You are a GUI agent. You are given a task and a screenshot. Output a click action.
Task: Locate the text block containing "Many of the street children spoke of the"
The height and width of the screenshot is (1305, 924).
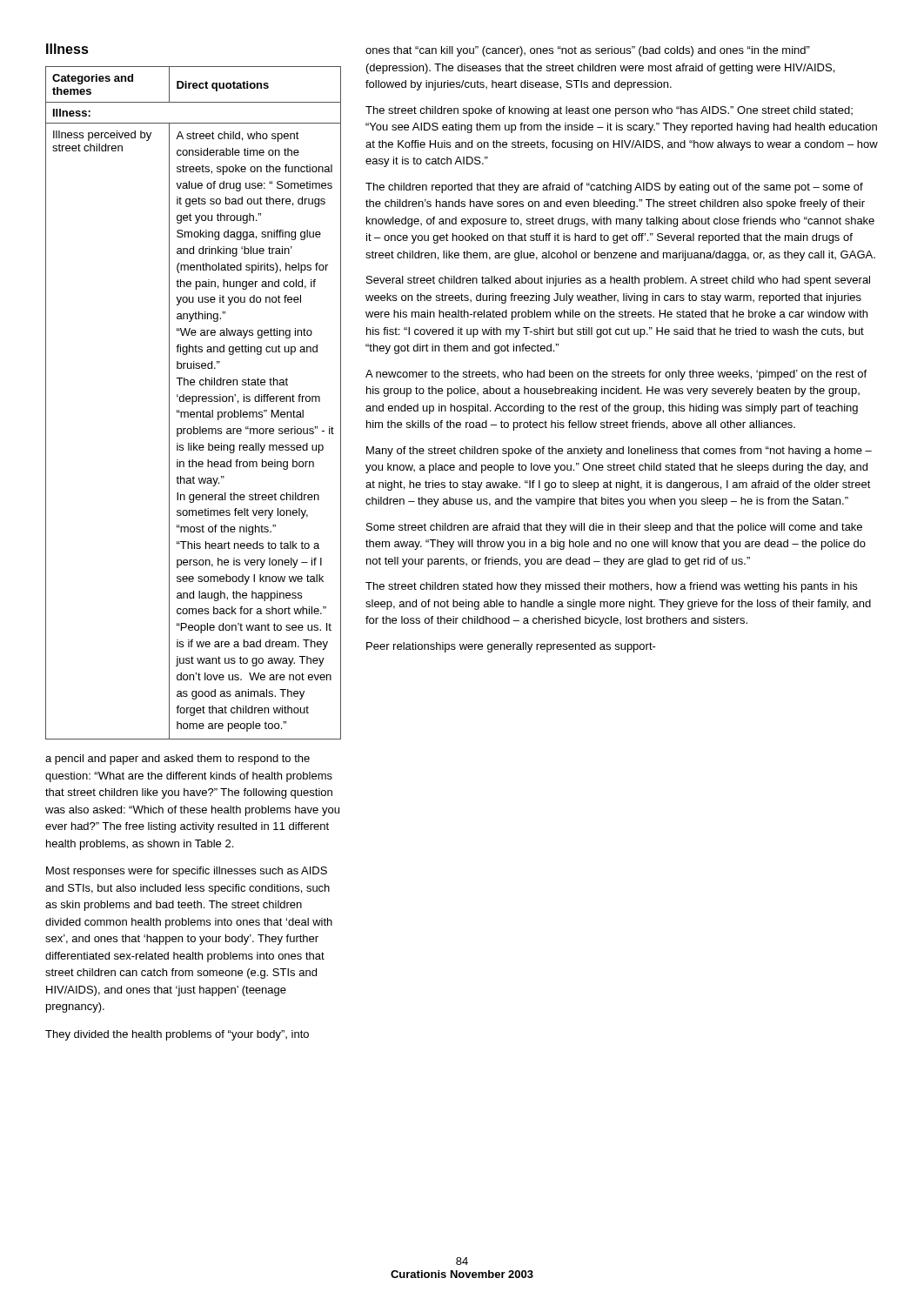pyautogui.click(x=622, y=475)
